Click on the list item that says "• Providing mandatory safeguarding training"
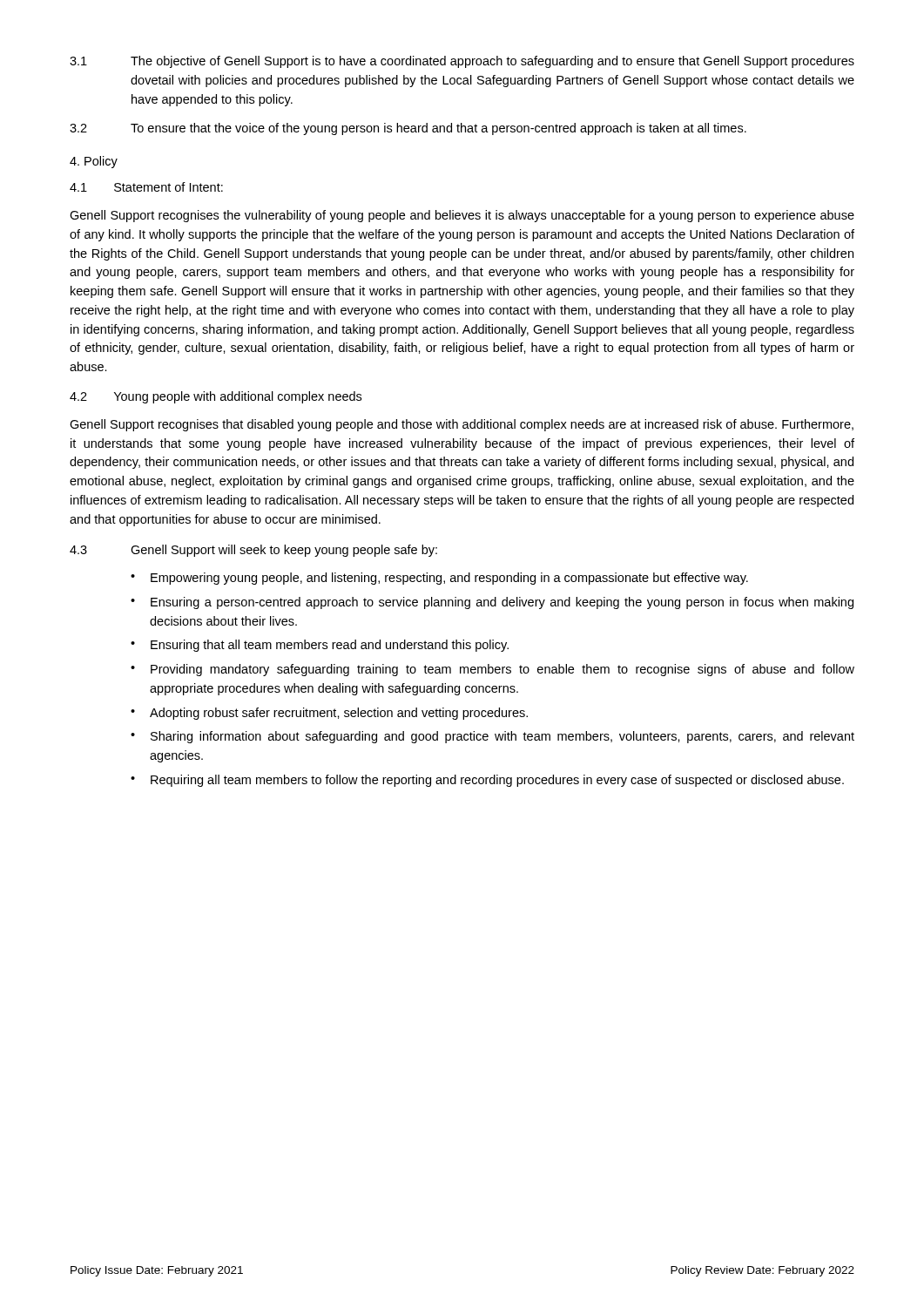Screen dimensions: 1307x924 tap(492, 679)
